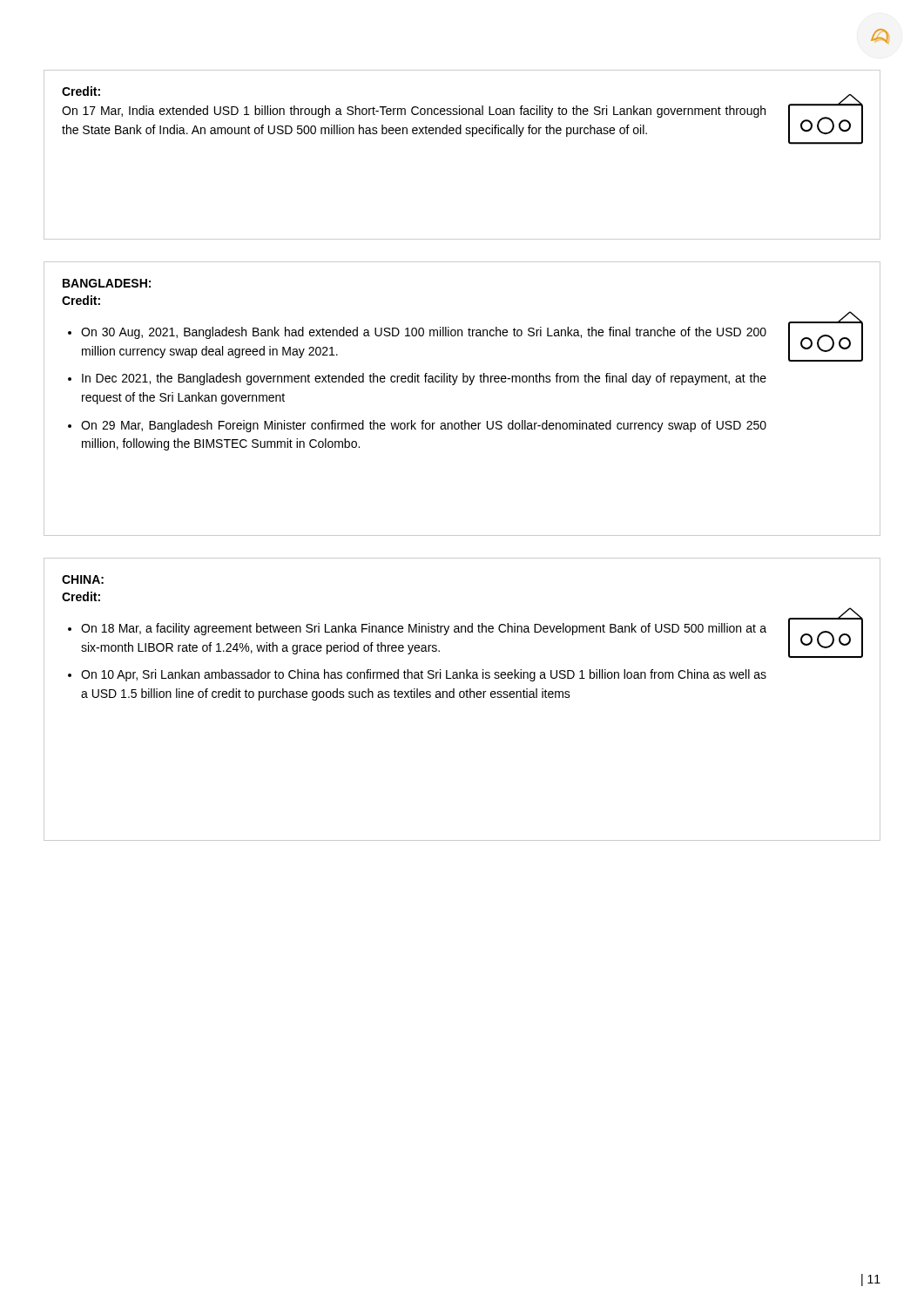Point to the passage starting "On 17 Mar, India extended"
This screenshot has width=924, height=1307.
(414, 120)
